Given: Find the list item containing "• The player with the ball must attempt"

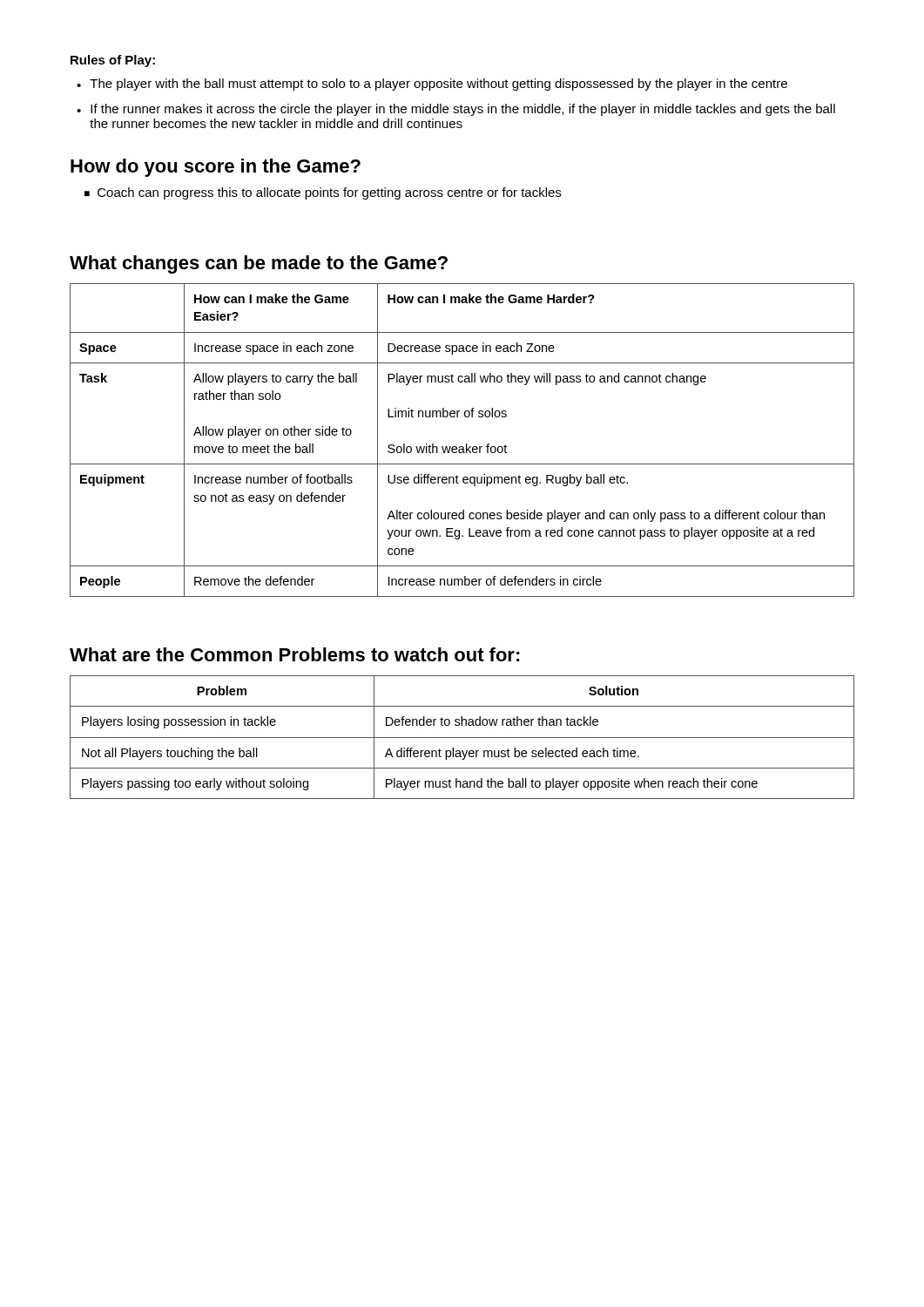Looking at the screenshot, I should [x=432, y=84].
